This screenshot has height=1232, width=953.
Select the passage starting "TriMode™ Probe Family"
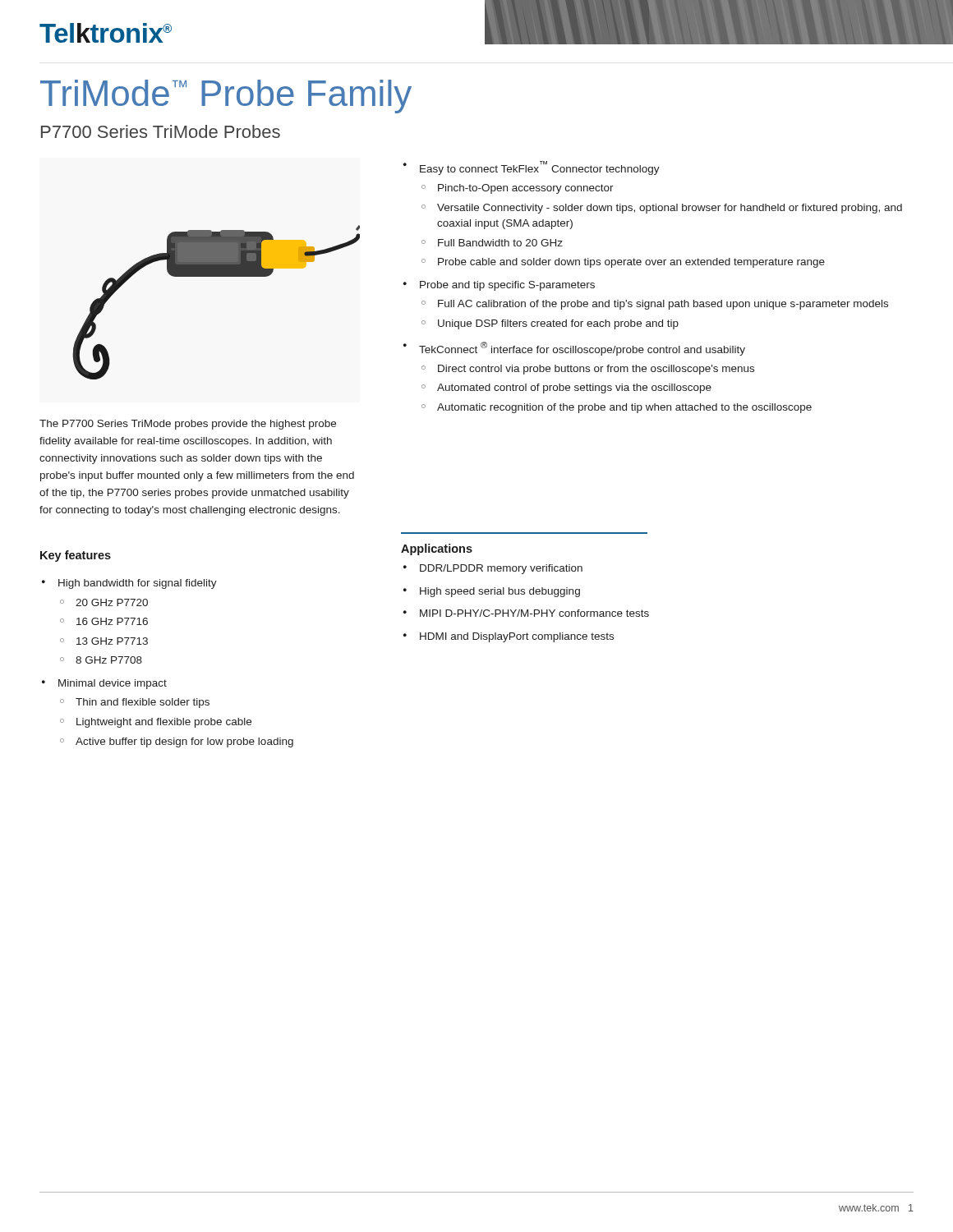tap(226, 94)
